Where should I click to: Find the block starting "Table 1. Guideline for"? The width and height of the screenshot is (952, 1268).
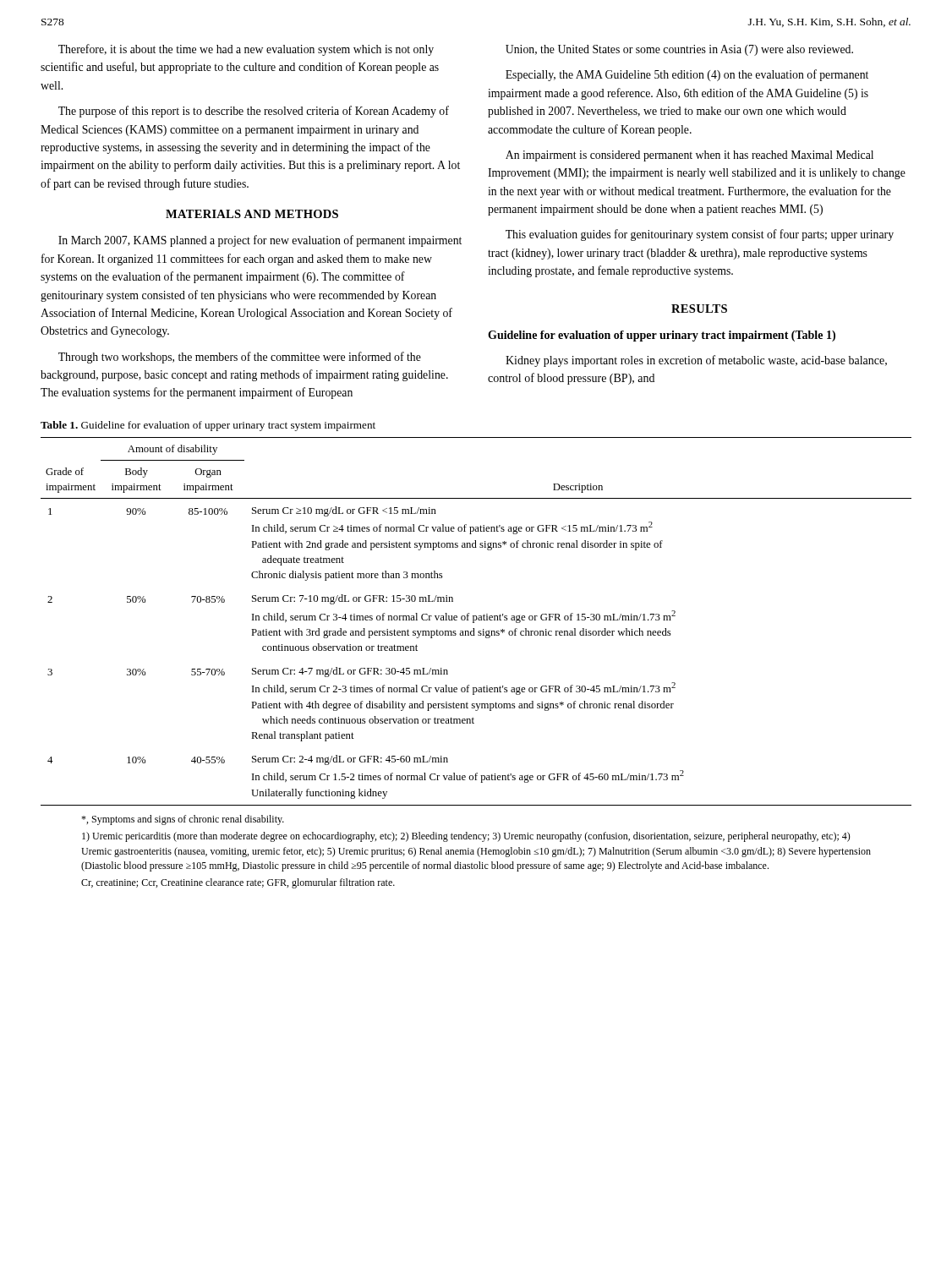[x=208, y=425]
